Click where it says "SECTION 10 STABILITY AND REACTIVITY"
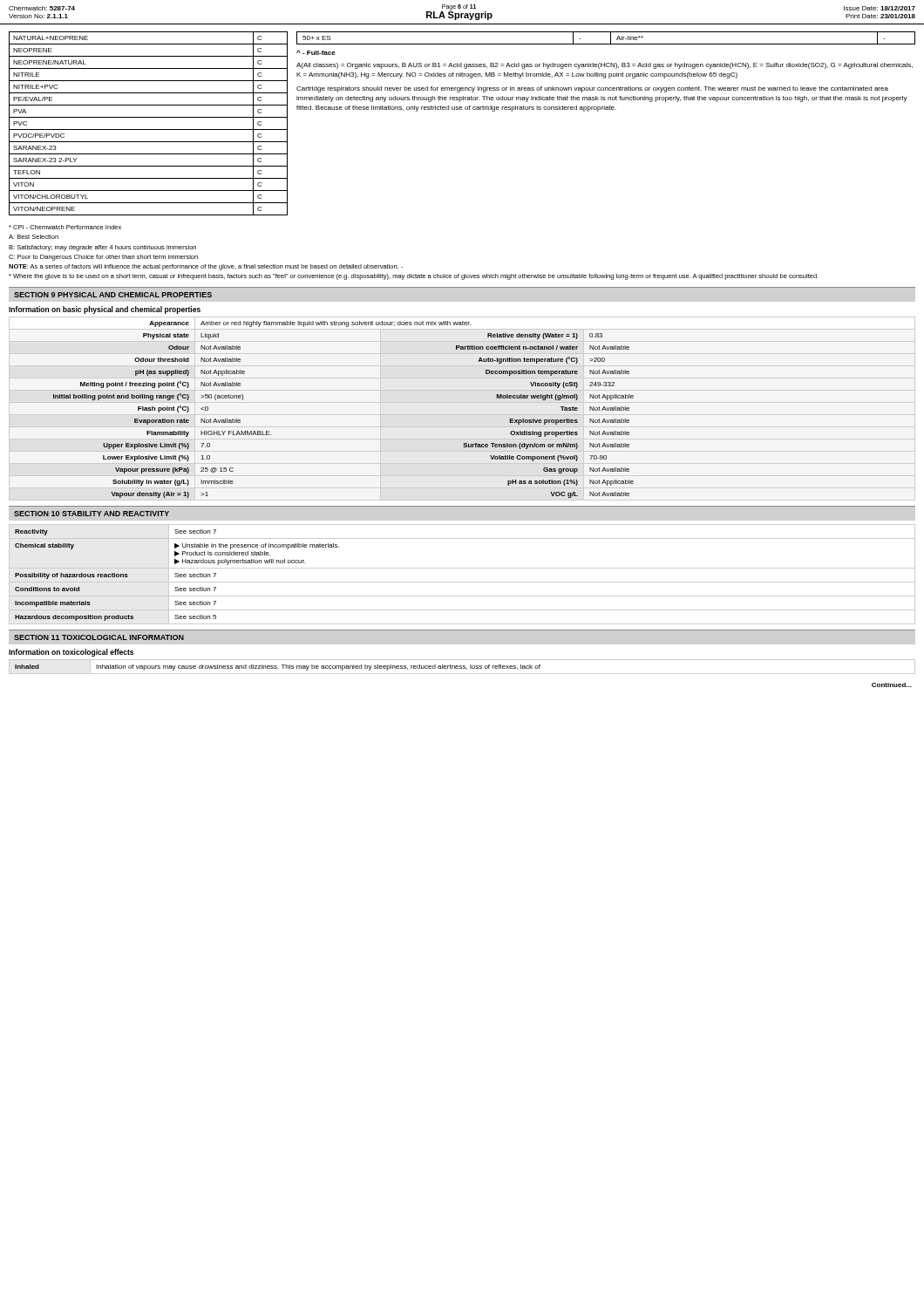 click(x=92, y=513)
